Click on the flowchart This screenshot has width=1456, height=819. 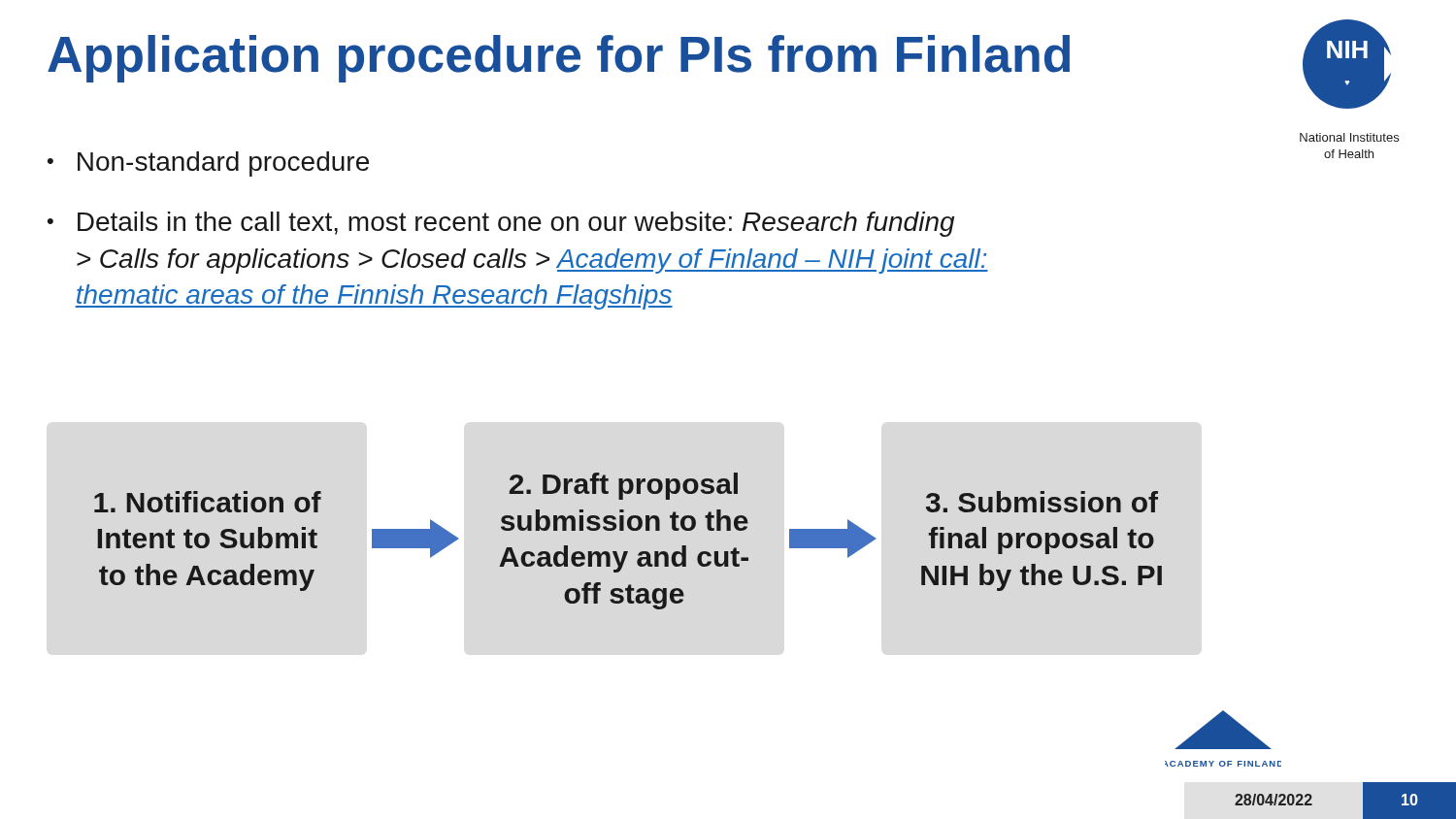click(728, 539)
